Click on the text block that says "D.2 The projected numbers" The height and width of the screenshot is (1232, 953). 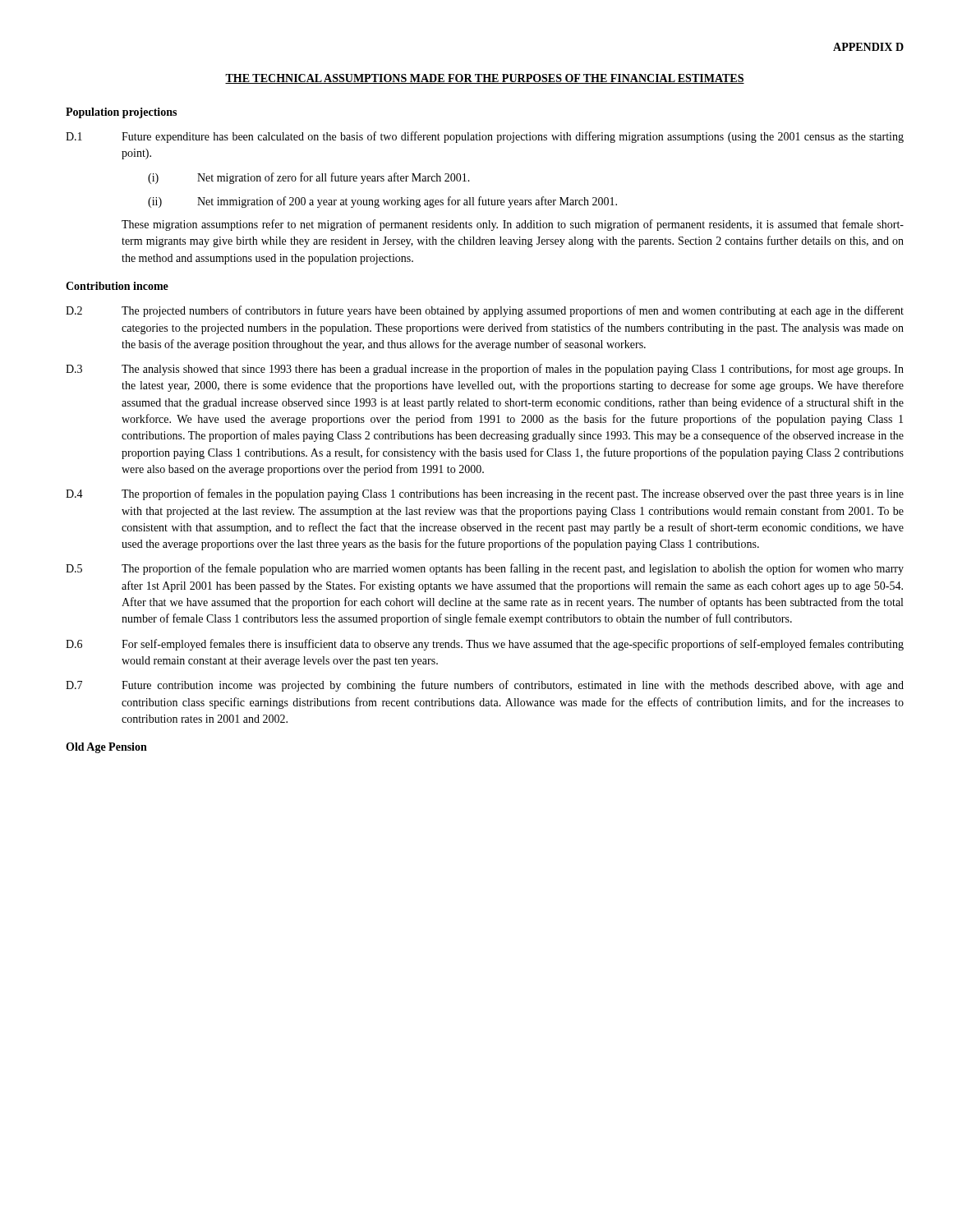pos(485,328)
